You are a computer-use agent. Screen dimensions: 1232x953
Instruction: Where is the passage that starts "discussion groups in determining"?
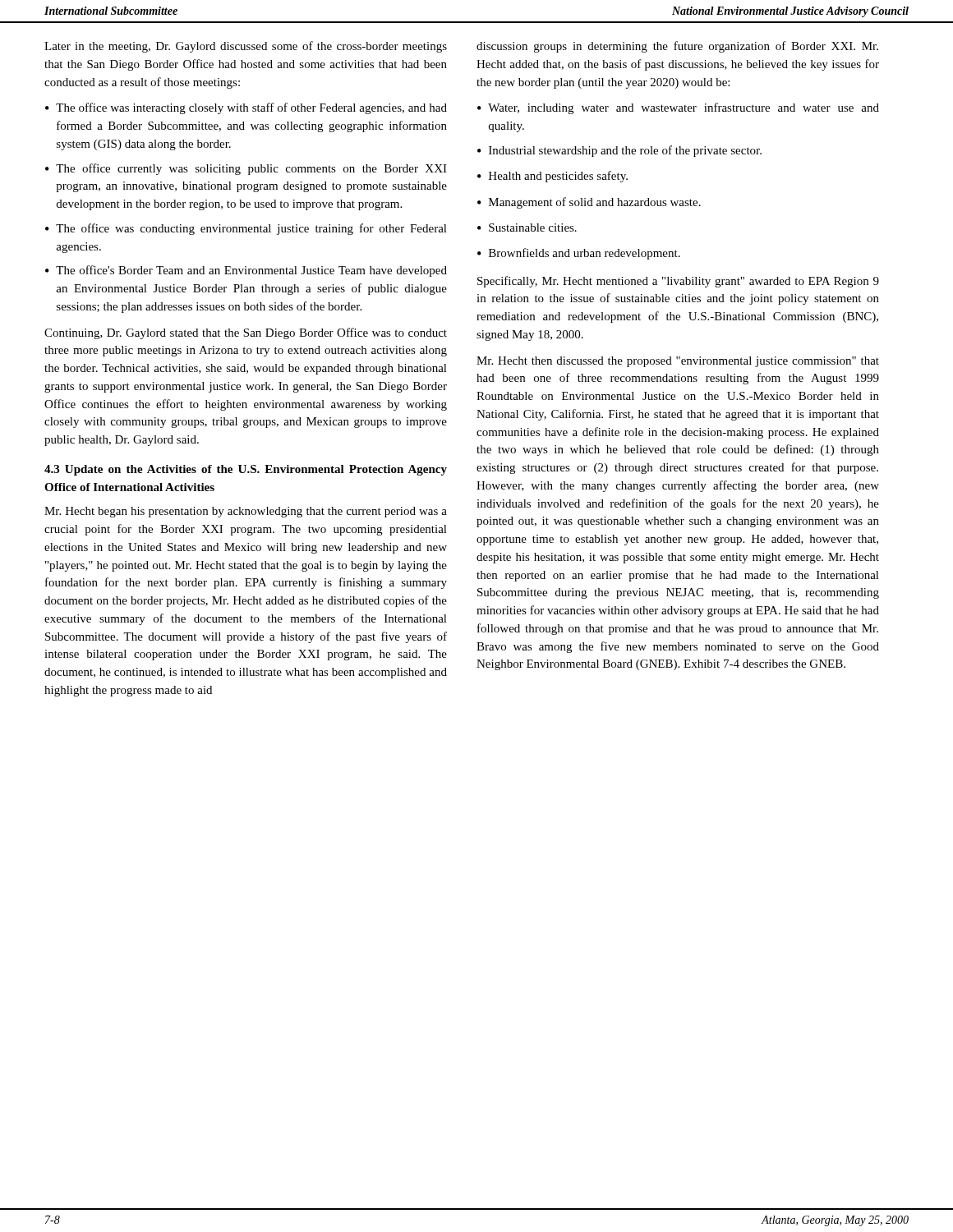point(678,65)
